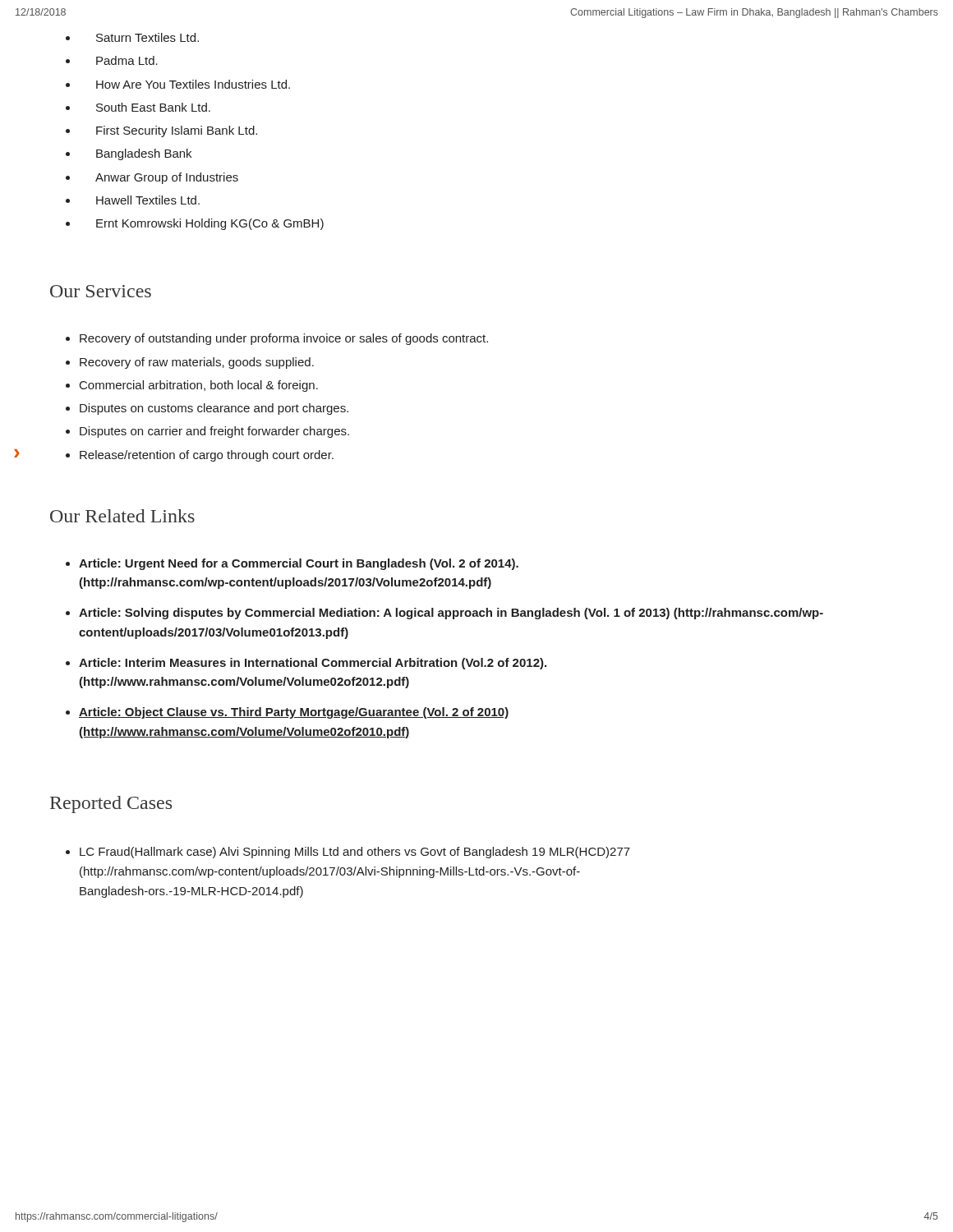This screenshot has width=953, height=1232.
Task: Click the passage that begins "Article: Solving disputes by Commercial Mediation:"
Action: [491, 622]
